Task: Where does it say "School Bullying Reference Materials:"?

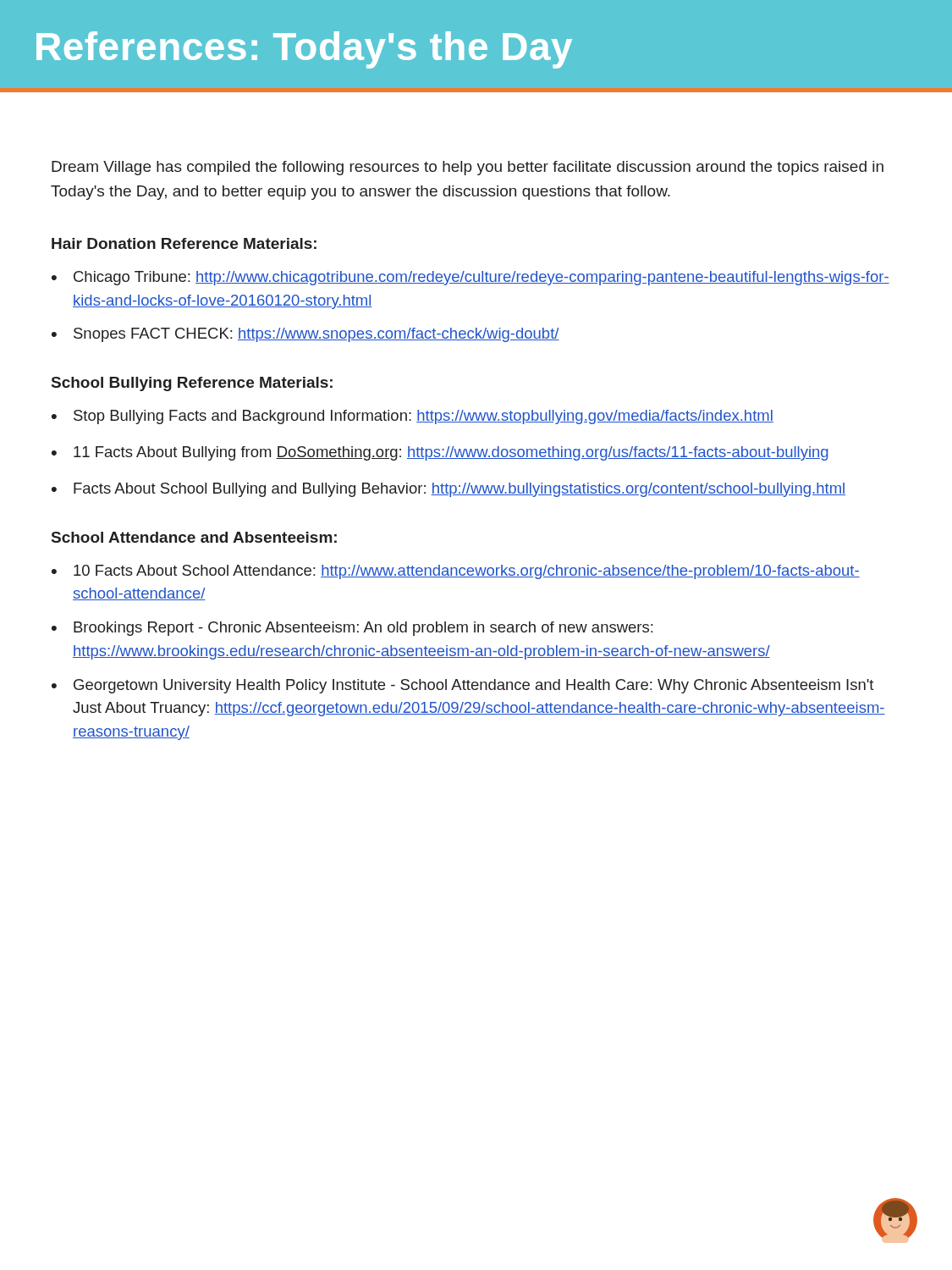Action: coord(192,382)
